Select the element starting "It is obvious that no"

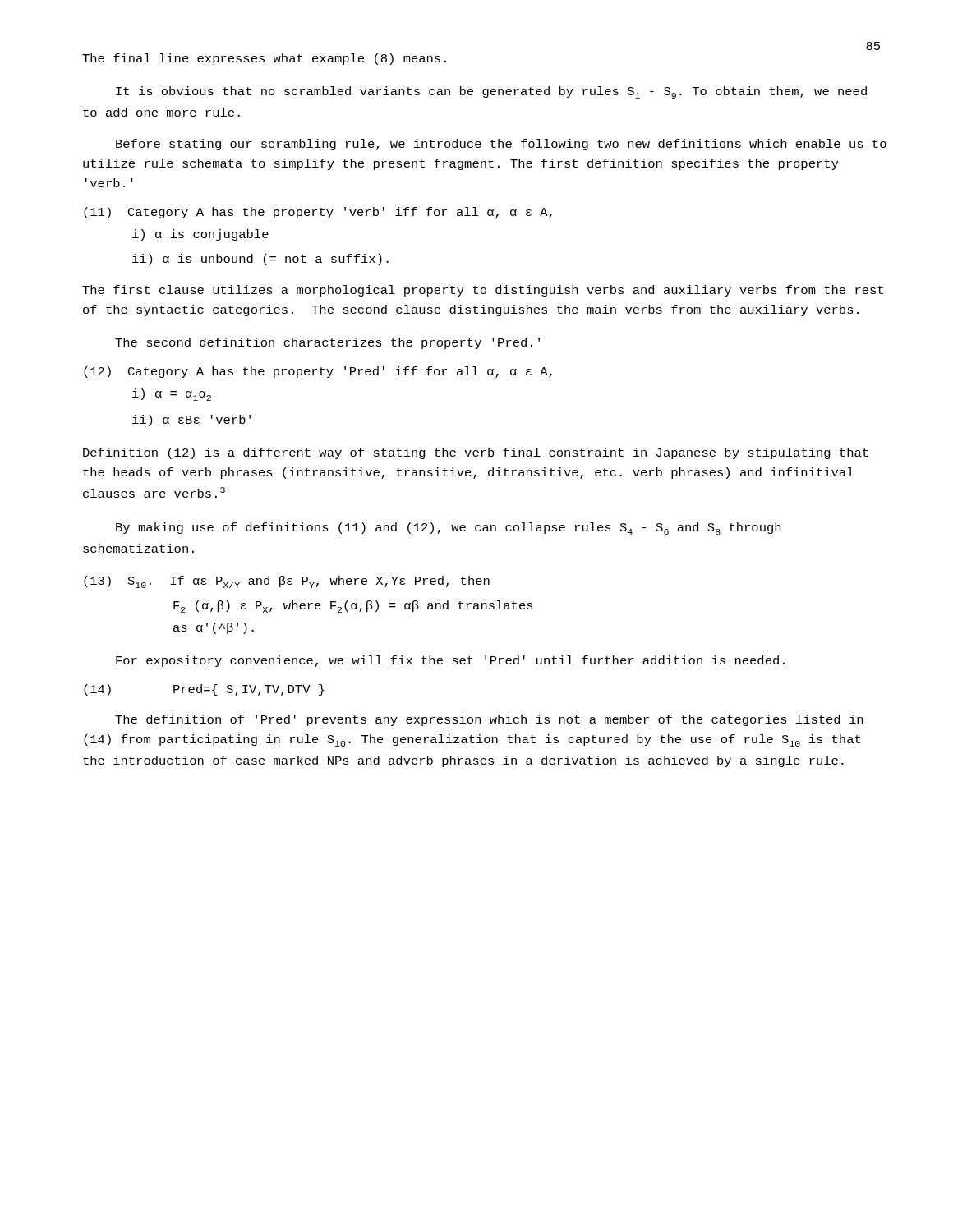click(475, 103)
